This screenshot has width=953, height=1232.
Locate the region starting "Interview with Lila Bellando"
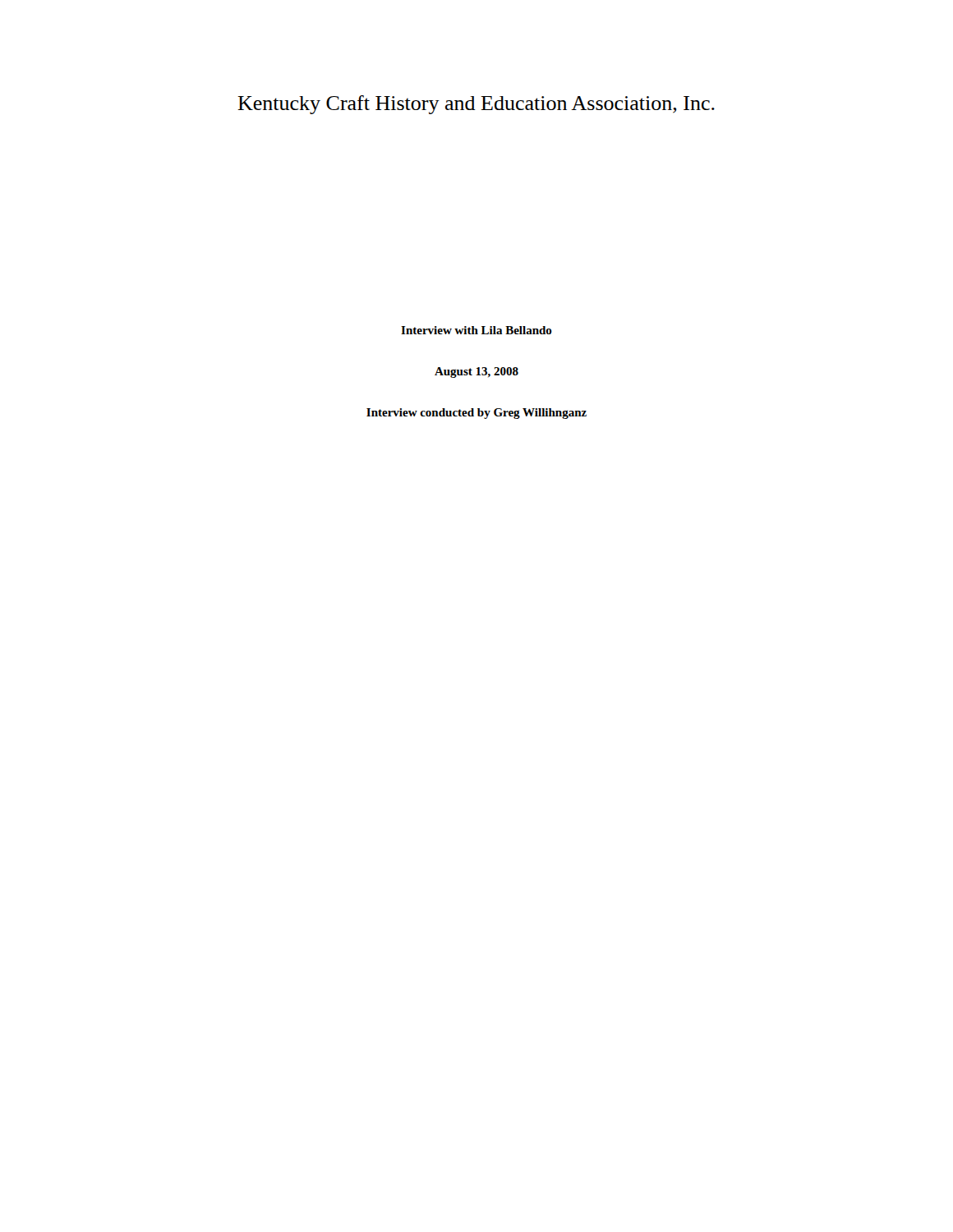pos(476,330)
